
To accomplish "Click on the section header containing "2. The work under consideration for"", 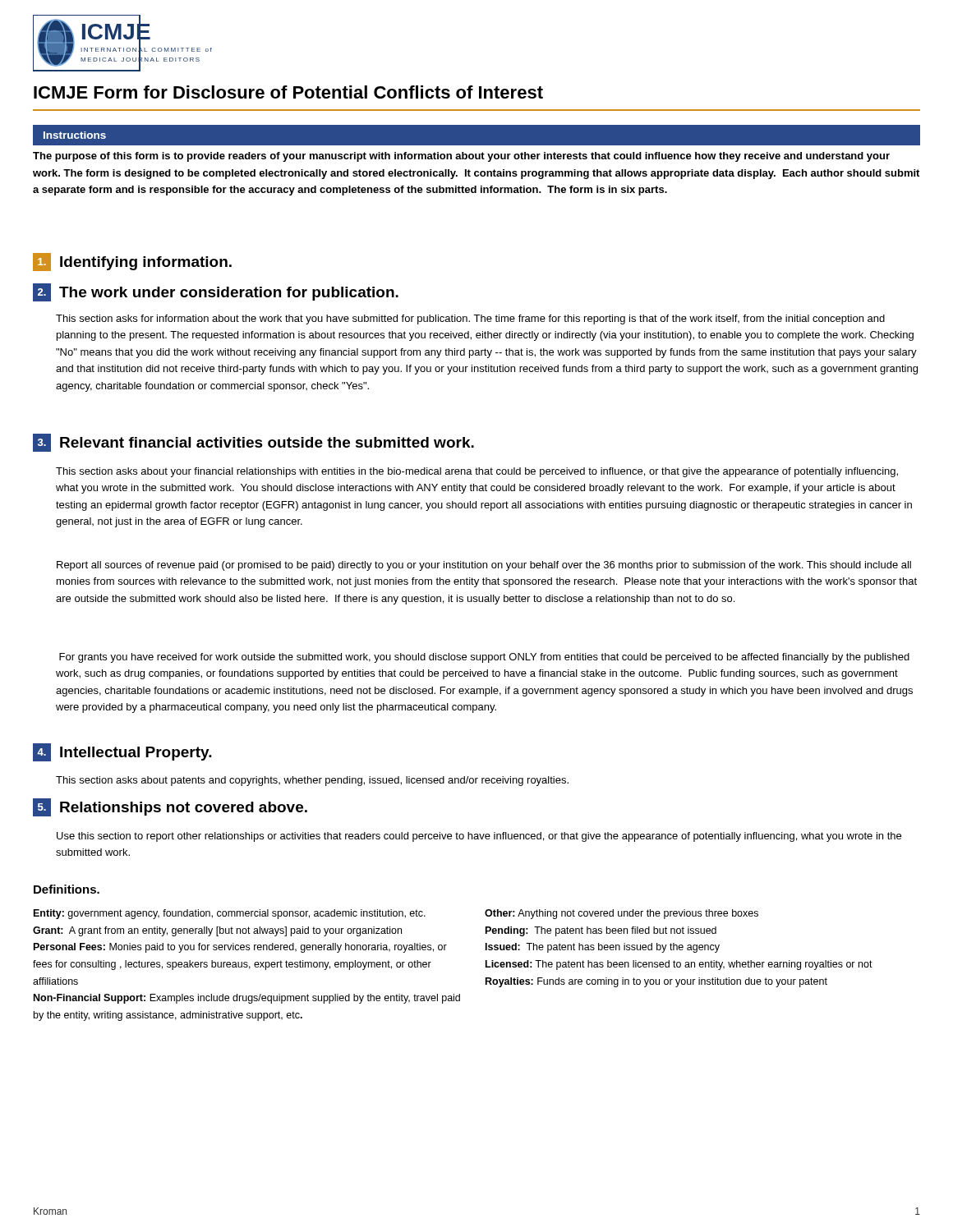I will (216, 292).
